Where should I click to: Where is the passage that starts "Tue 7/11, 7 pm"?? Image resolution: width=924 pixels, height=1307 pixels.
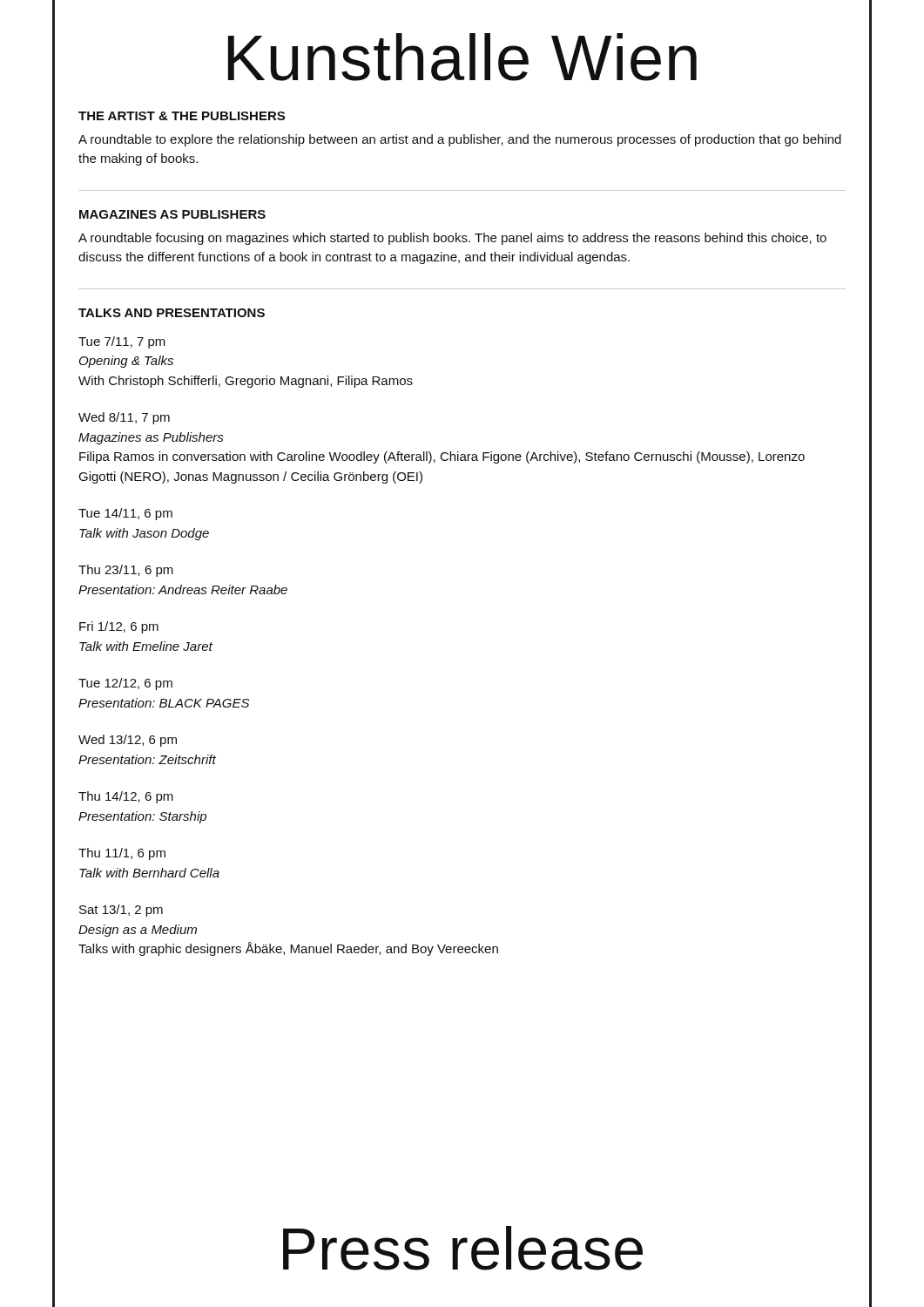[x=122, y=342]
